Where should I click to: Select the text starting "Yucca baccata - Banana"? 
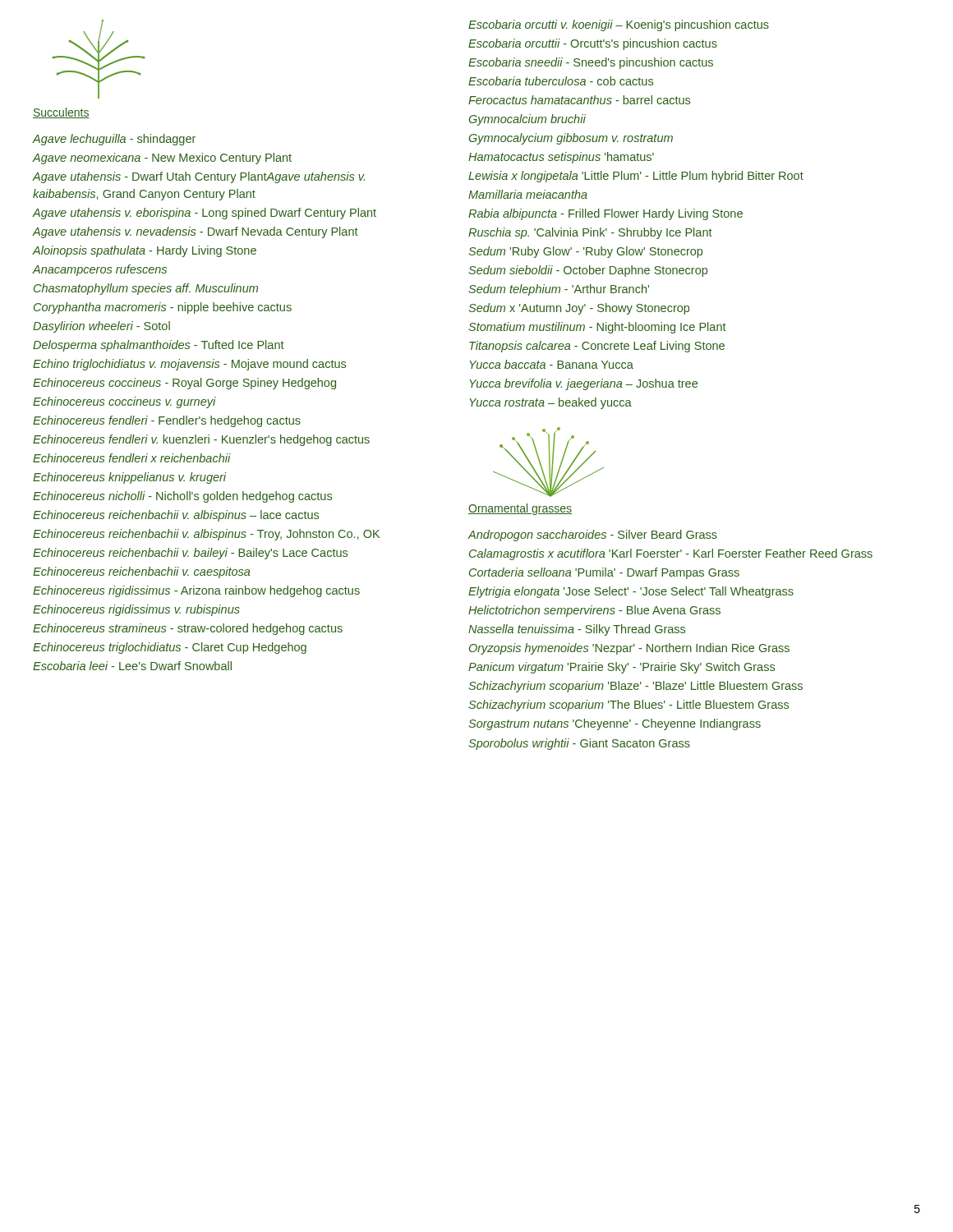(551, 365)
